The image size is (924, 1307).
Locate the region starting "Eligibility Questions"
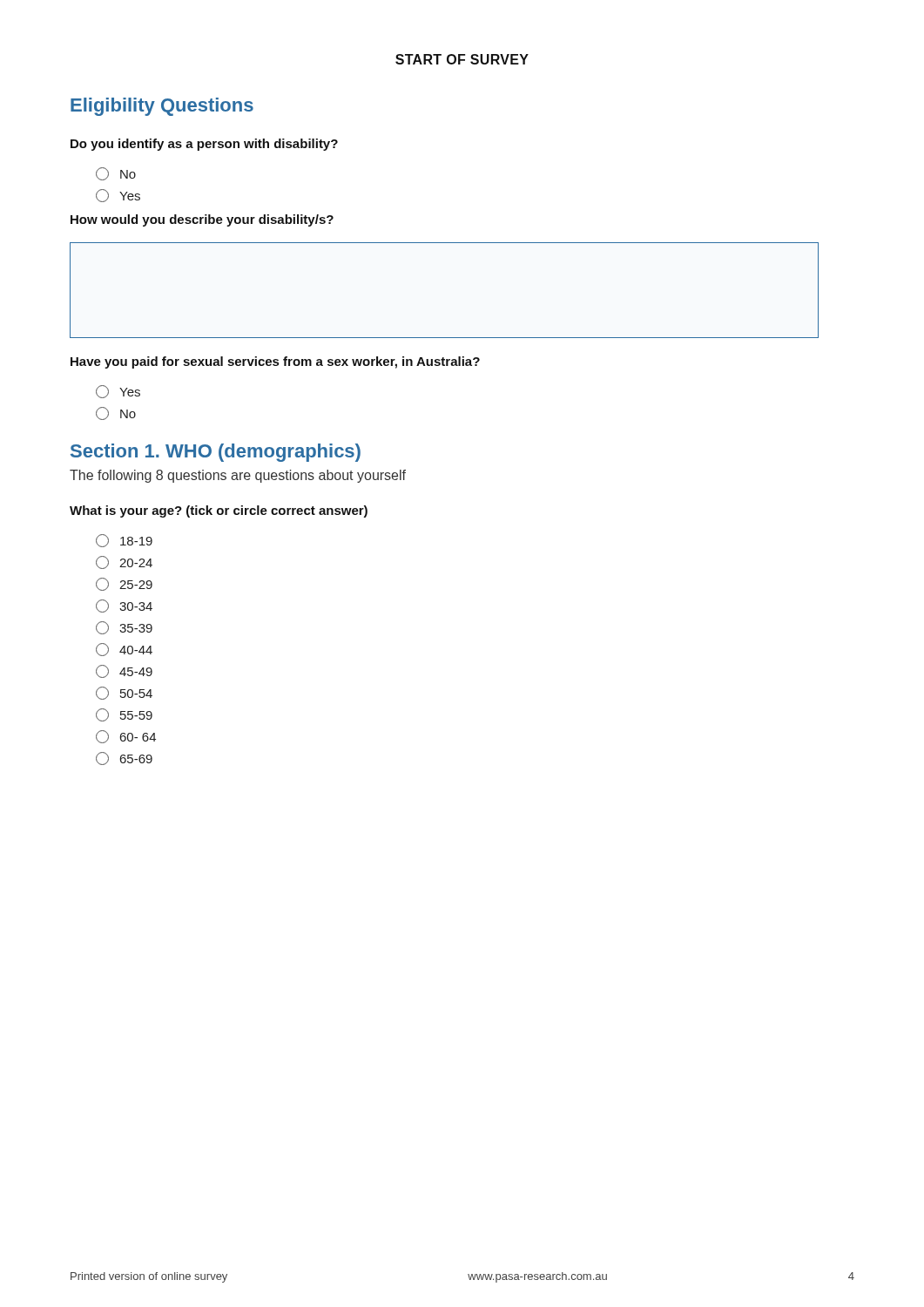coord(162,105)
